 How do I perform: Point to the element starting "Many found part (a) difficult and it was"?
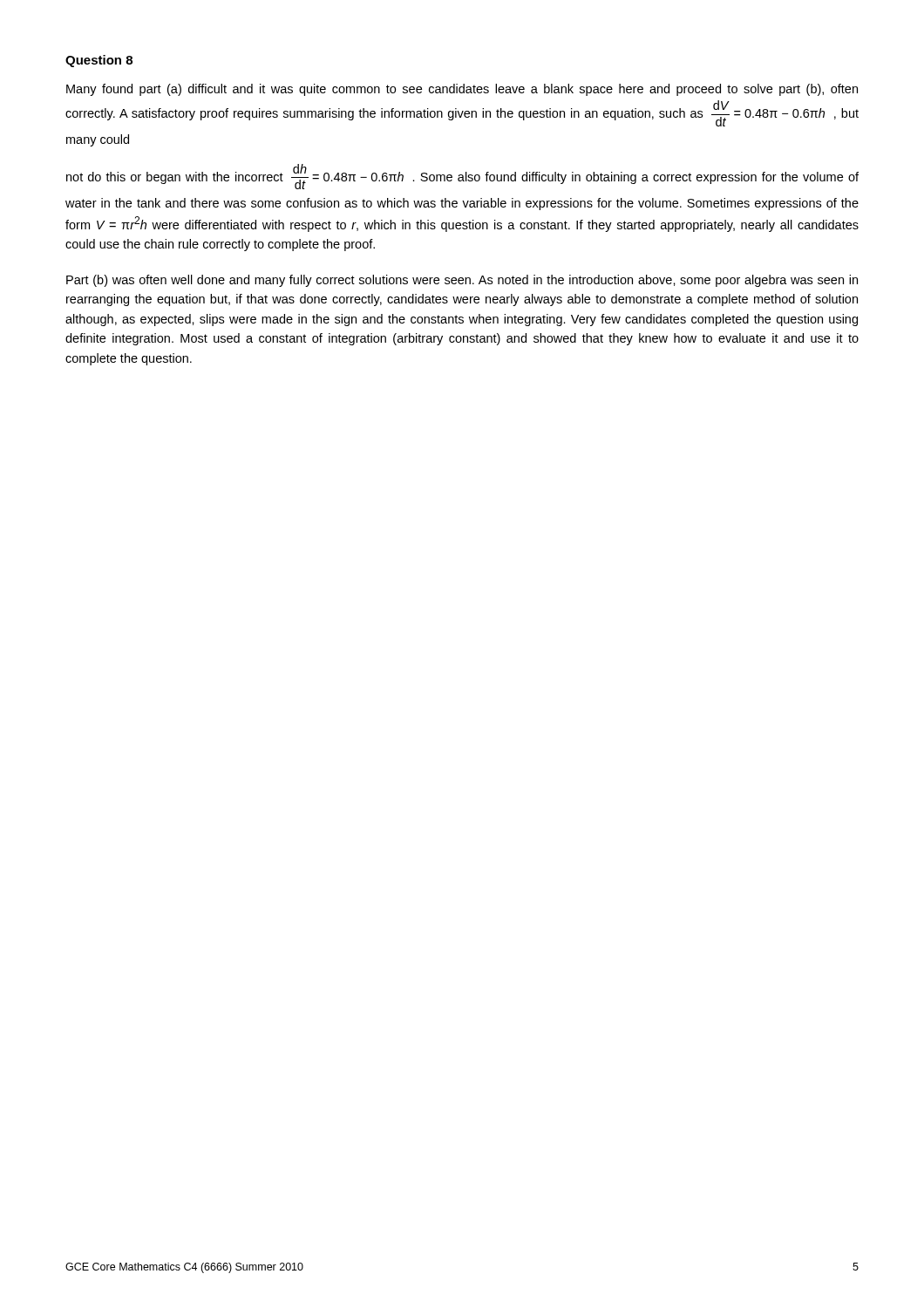pos(462,114)
